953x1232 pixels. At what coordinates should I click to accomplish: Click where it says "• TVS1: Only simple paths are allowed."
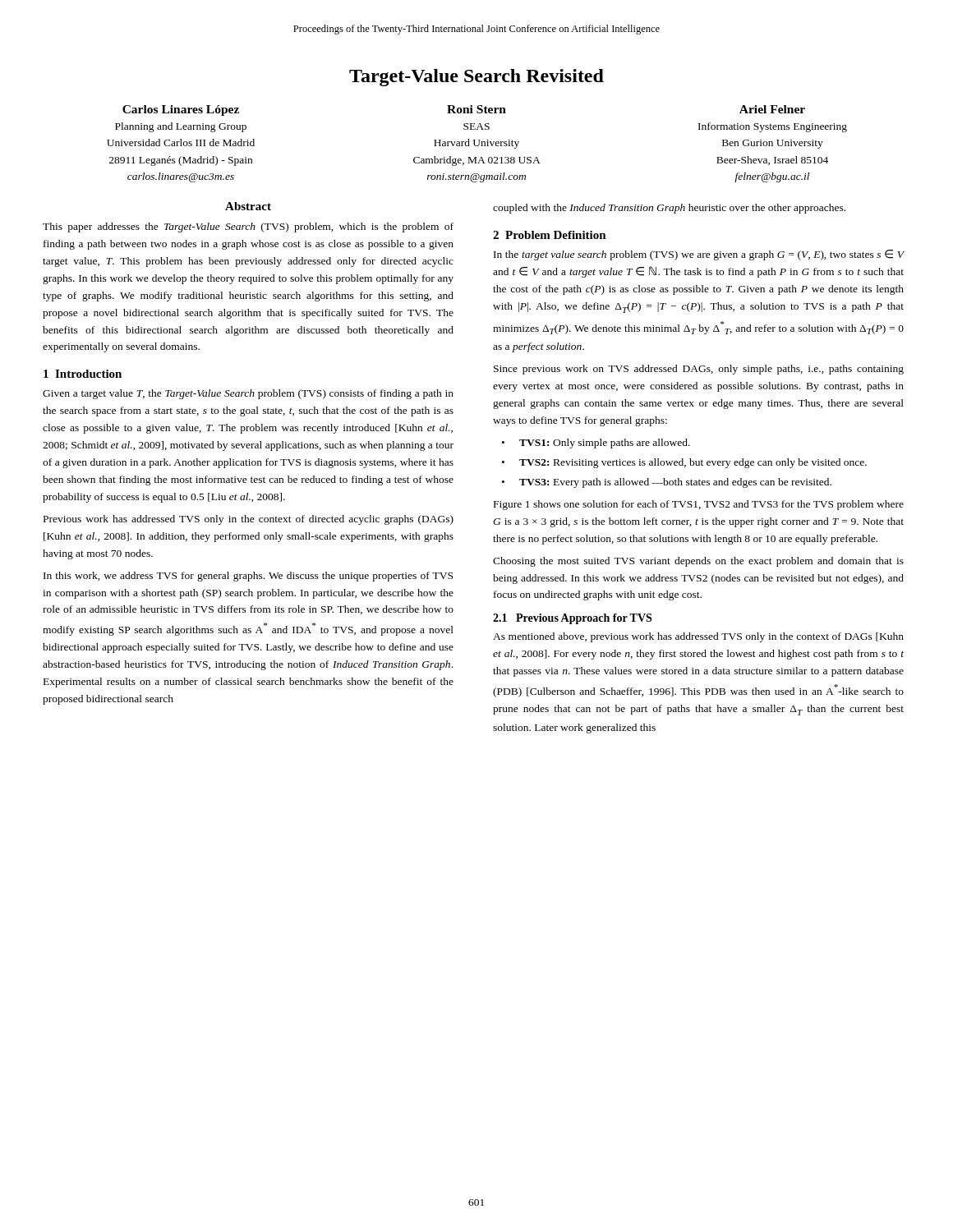596,443
